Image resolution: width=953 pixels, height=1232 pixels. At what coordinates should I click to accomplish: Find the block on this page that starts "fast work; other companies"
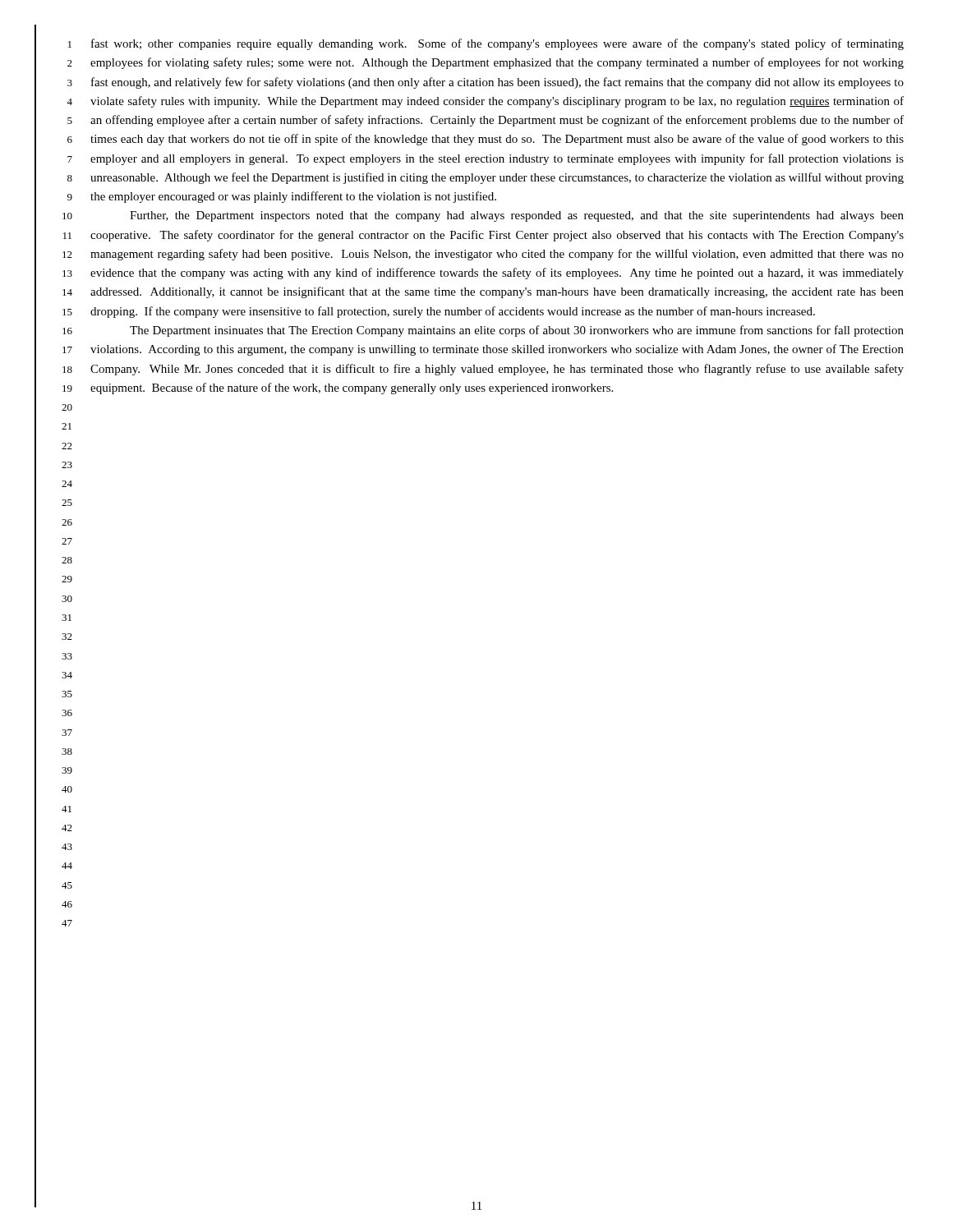pos(497,120)
